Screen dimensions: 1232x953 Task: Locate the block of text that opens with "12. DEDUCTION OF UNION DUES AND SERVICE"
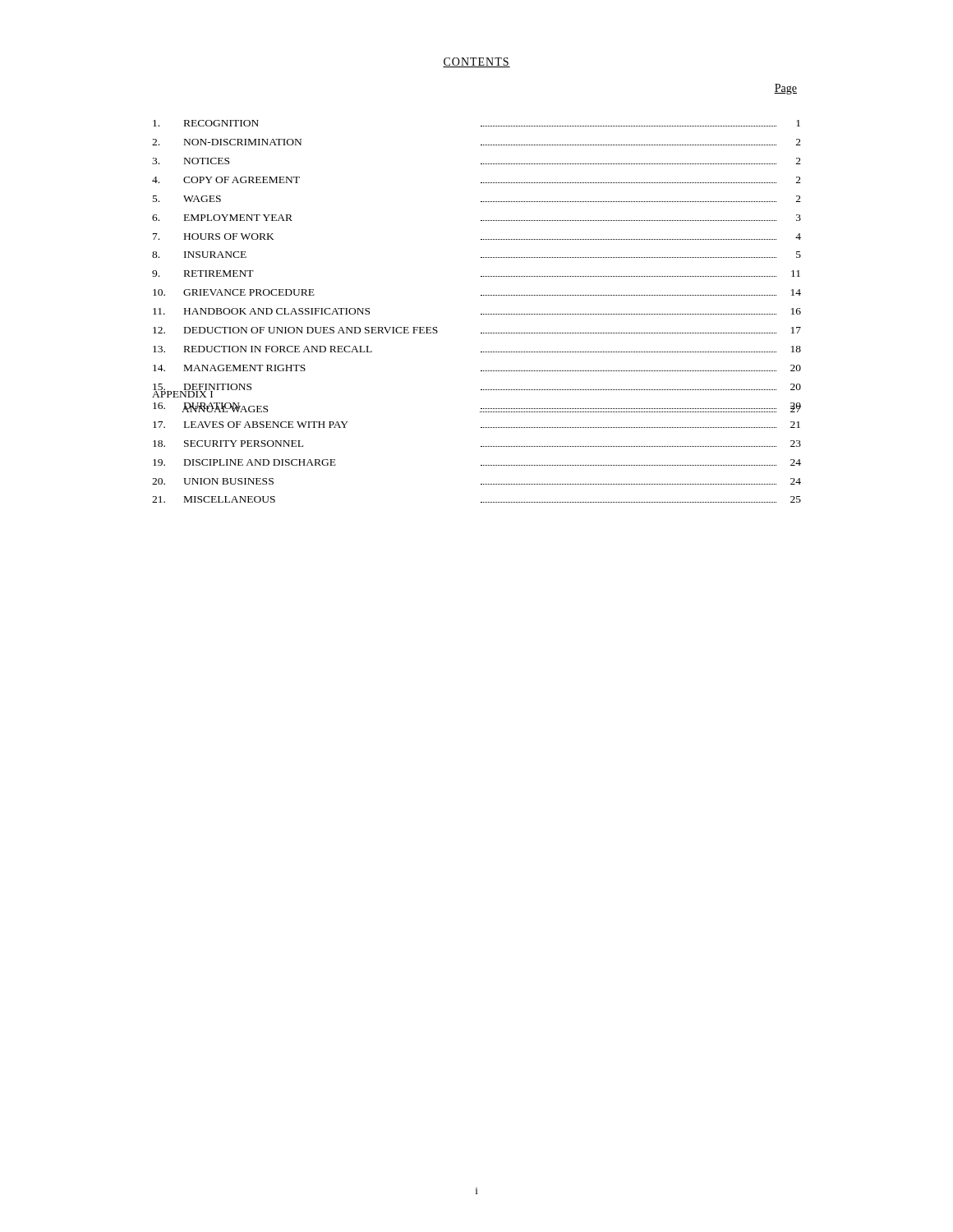[476, 331]
